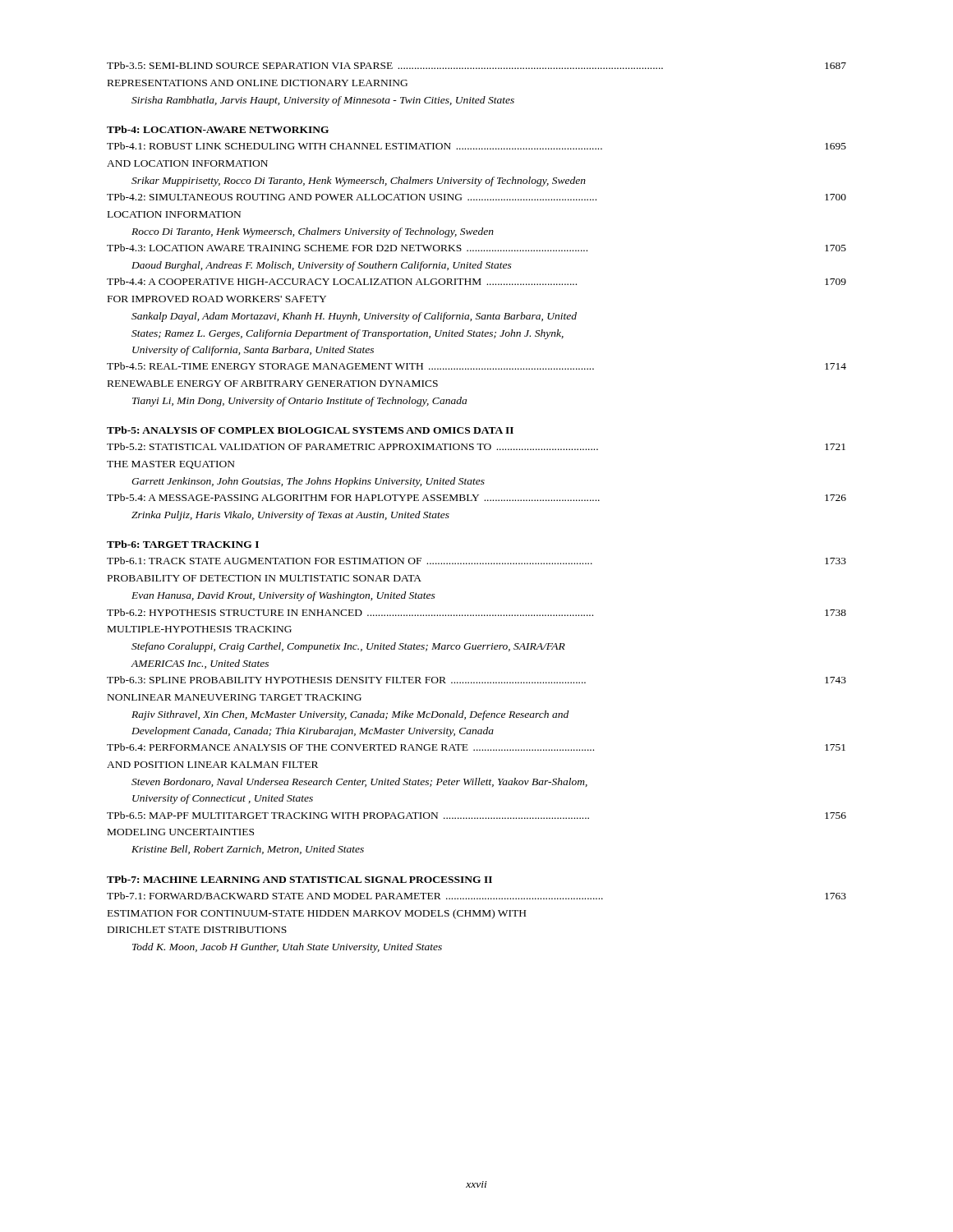Point to the text block starting "TPb-4.3: LOCATION AWARE TRAINING SCHEME FOR"

click(x=476, y=257)
